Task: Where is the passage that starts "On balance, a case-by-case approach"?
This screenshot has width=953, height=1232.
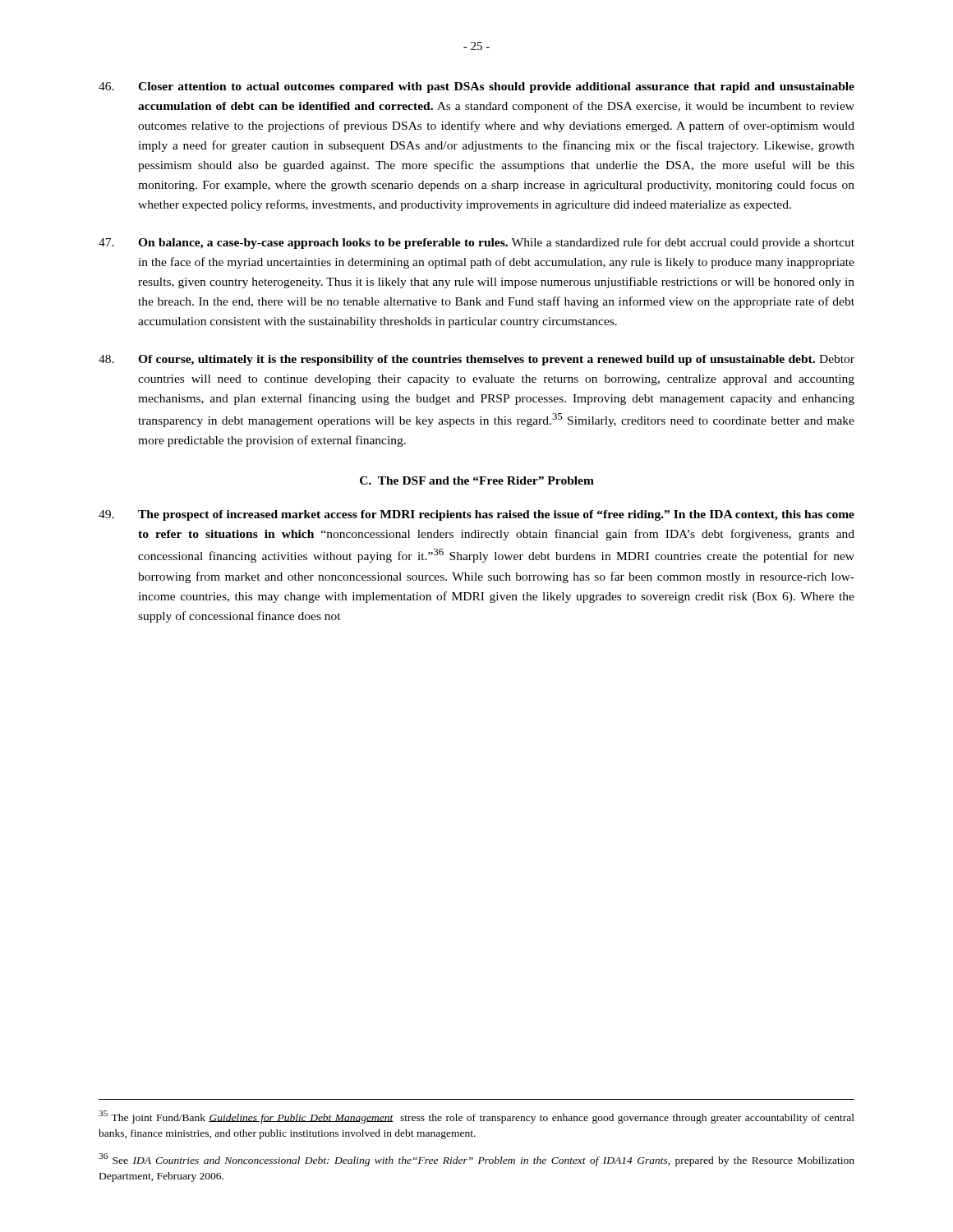Action: (x=476, y=282)
